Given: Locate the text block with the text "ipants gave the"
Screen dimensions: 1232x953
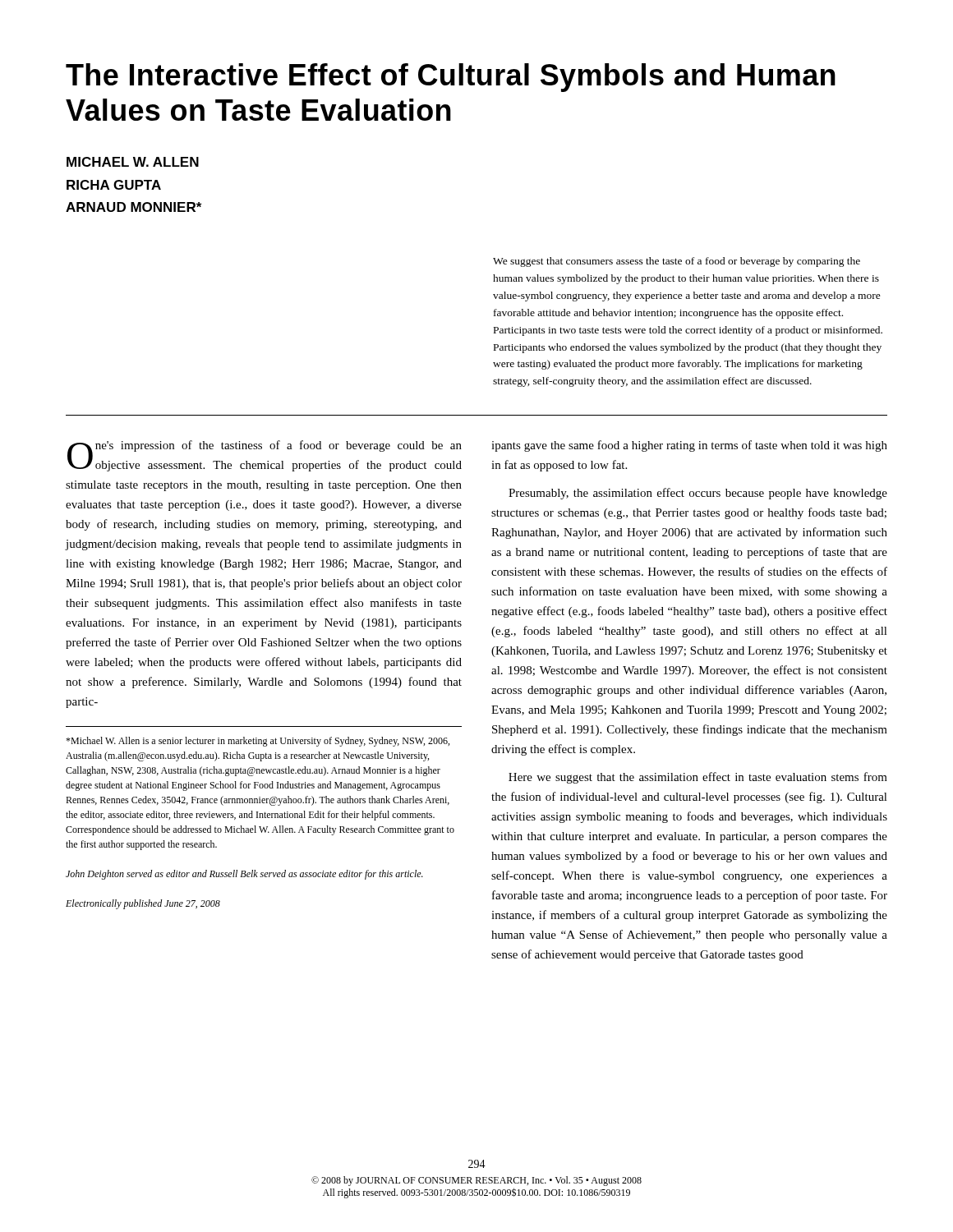Looking at the screenshot, I should click(x=689, y=455).
